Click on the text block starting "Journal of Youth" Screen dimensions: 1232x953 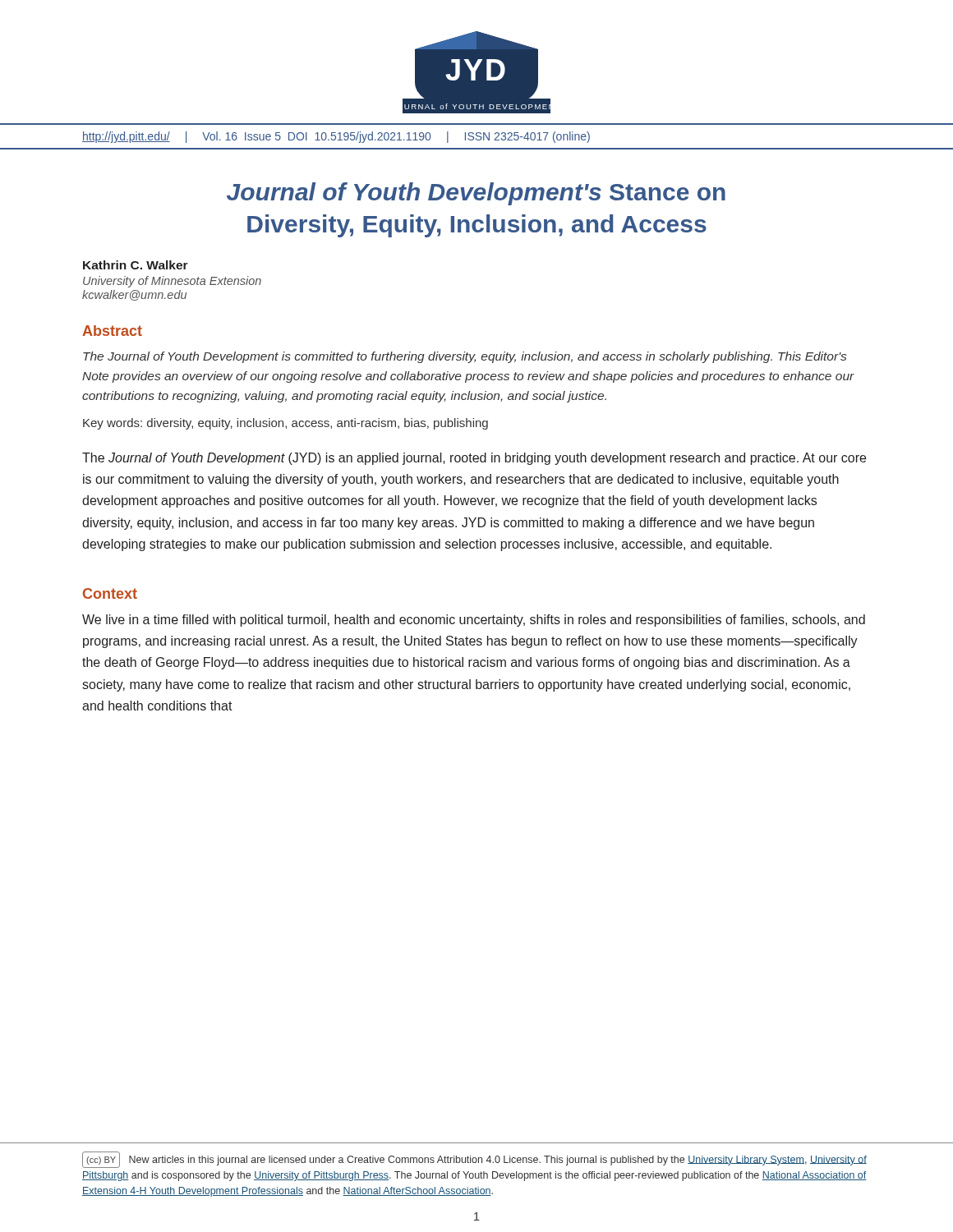click(x=476, y=208)
